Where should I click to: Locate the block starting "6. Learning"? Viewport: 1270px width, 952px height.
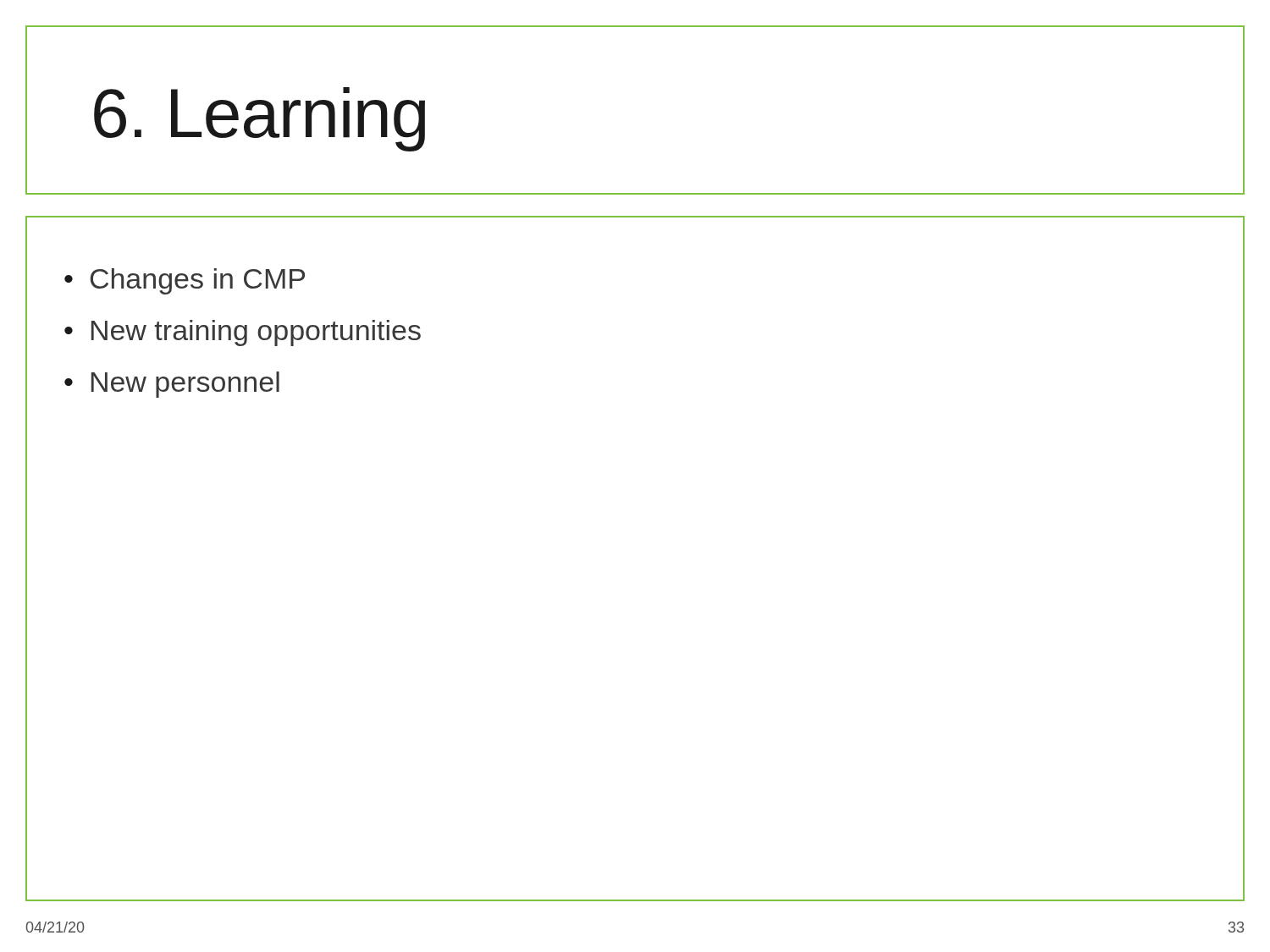click(260, 113)
